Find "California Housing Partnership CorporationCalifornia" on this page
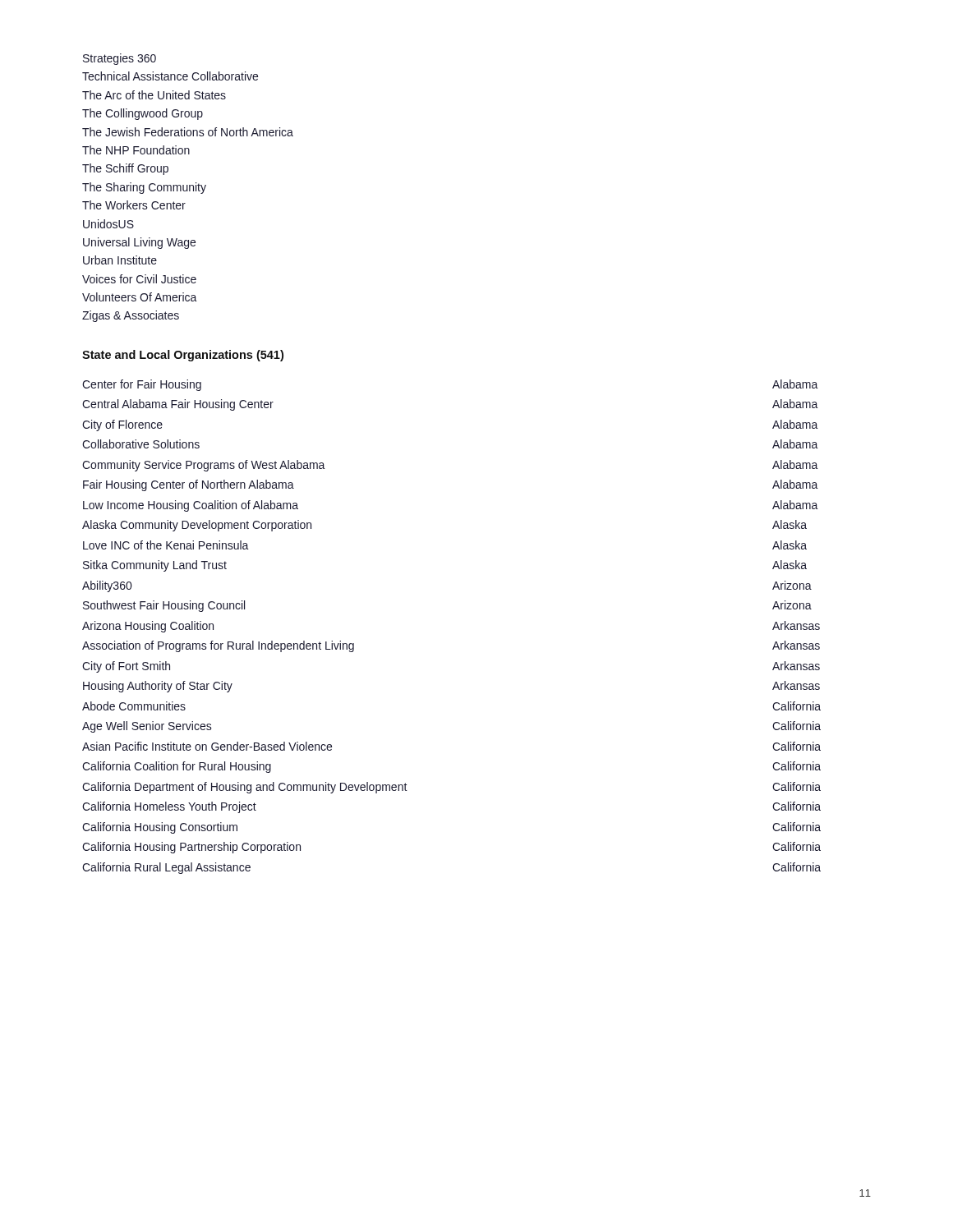953x1232 pixels. 194,847
